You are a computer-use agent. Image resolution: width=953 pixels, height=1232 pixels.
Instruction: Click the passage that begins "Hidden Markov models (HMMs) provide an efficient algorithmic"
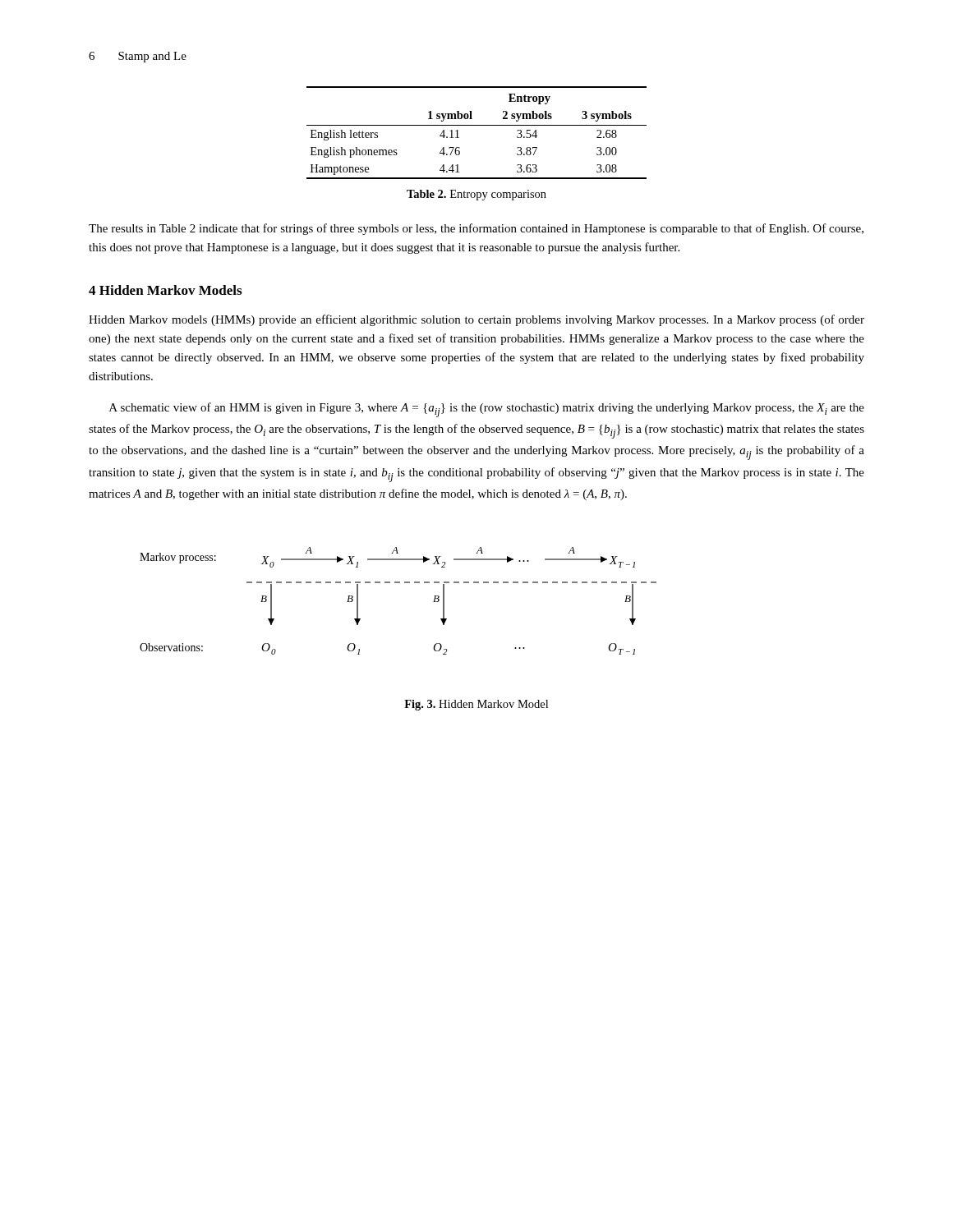[x=476, y=348]
